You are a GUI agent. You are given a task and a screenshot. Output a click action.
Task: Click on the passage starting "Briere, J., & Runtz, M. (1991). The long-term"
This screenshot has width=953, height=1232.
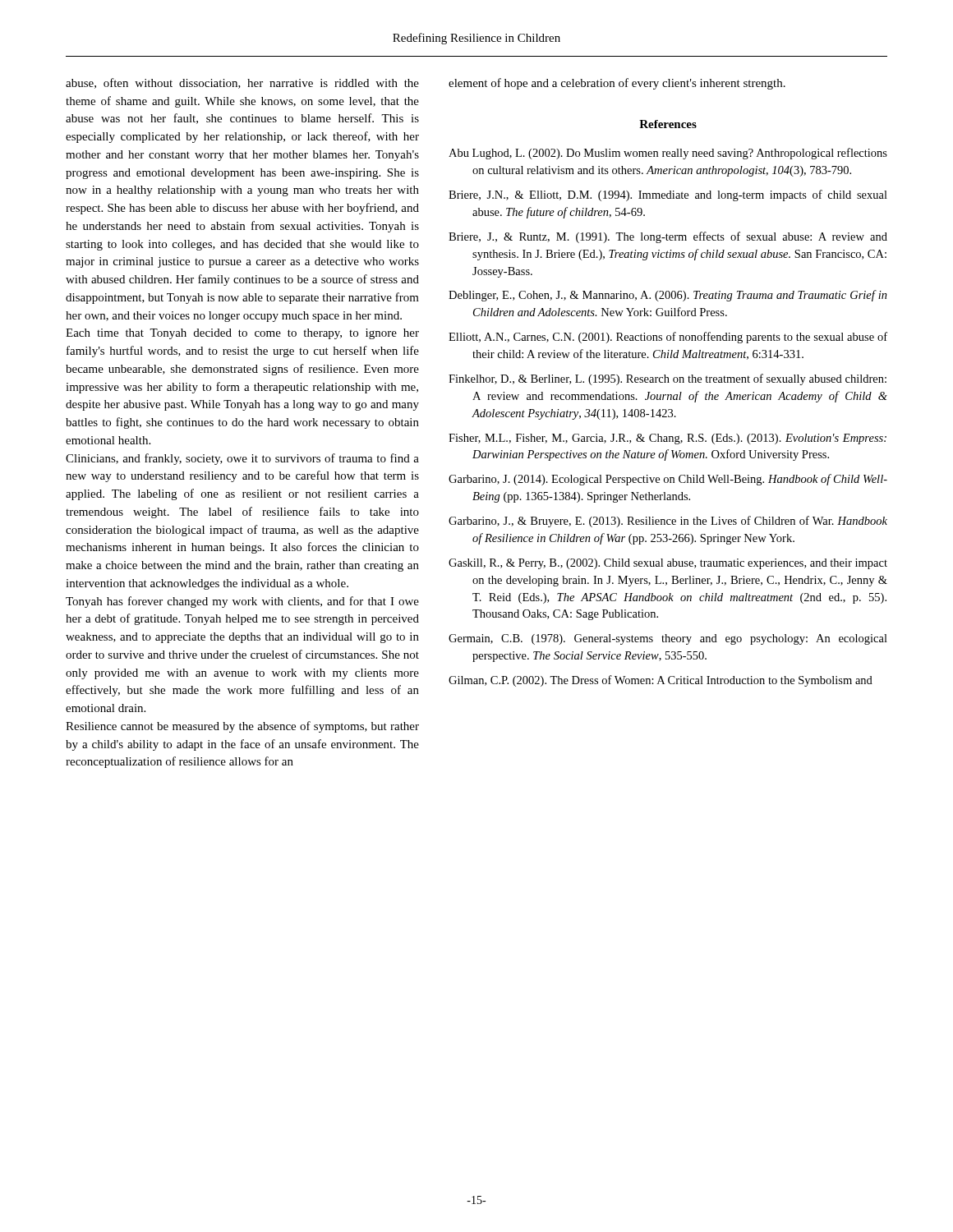668,253
